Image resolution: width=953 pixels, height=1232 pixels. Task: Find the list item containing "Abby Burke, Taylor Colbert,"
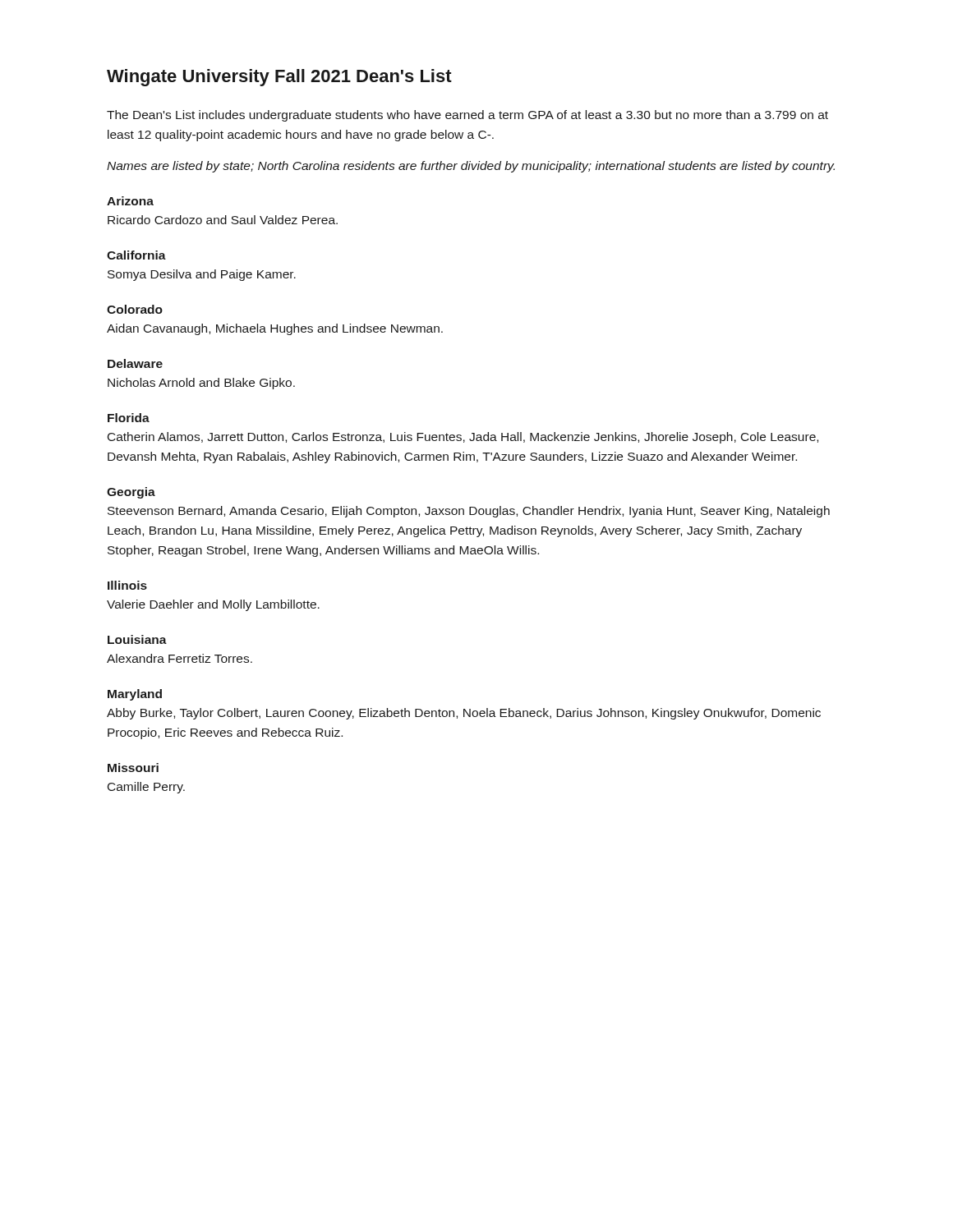pyautogui.click(x=464, y=723)
